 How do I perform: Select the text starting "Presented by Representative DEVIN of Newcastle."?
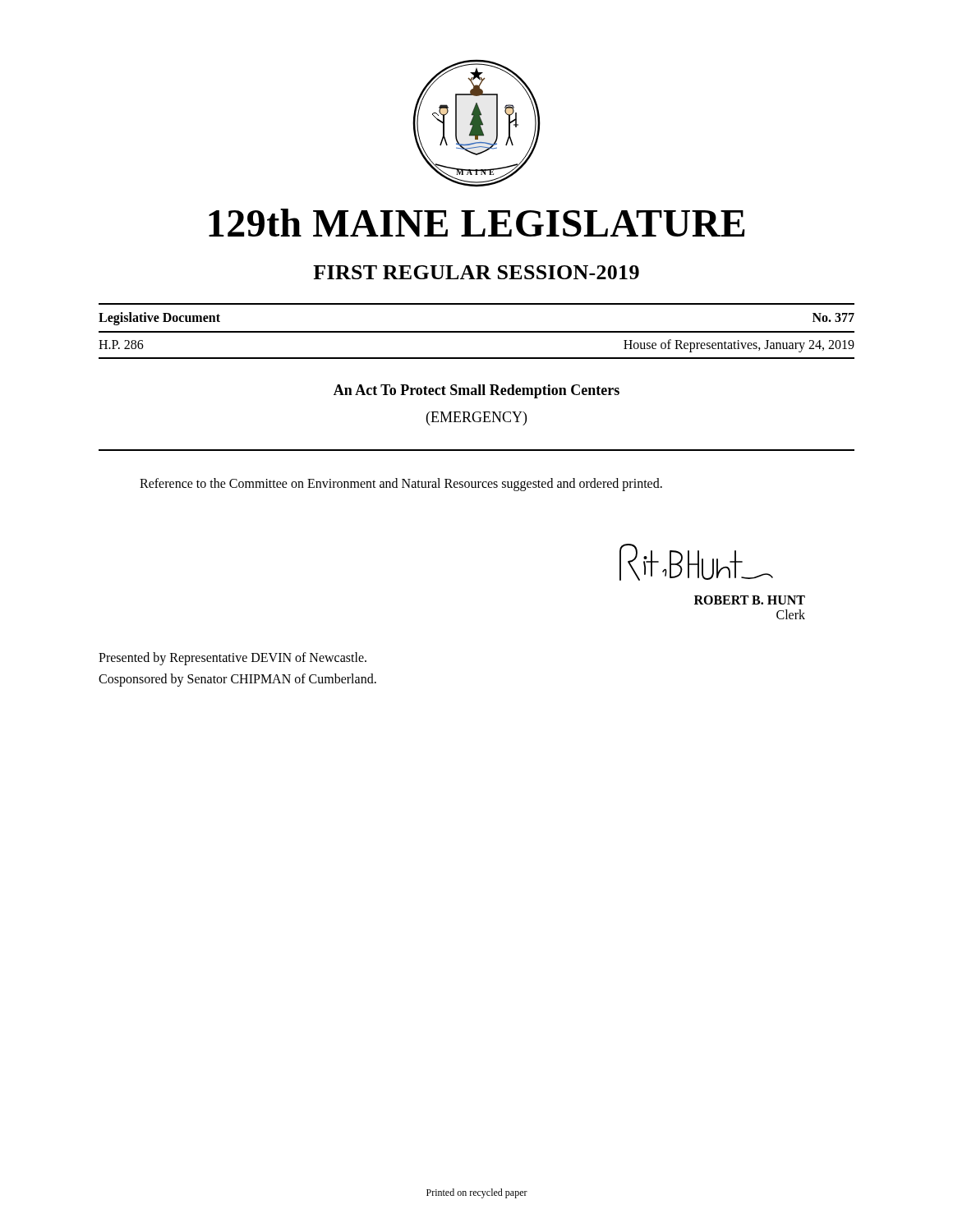(x=238, y=668)
